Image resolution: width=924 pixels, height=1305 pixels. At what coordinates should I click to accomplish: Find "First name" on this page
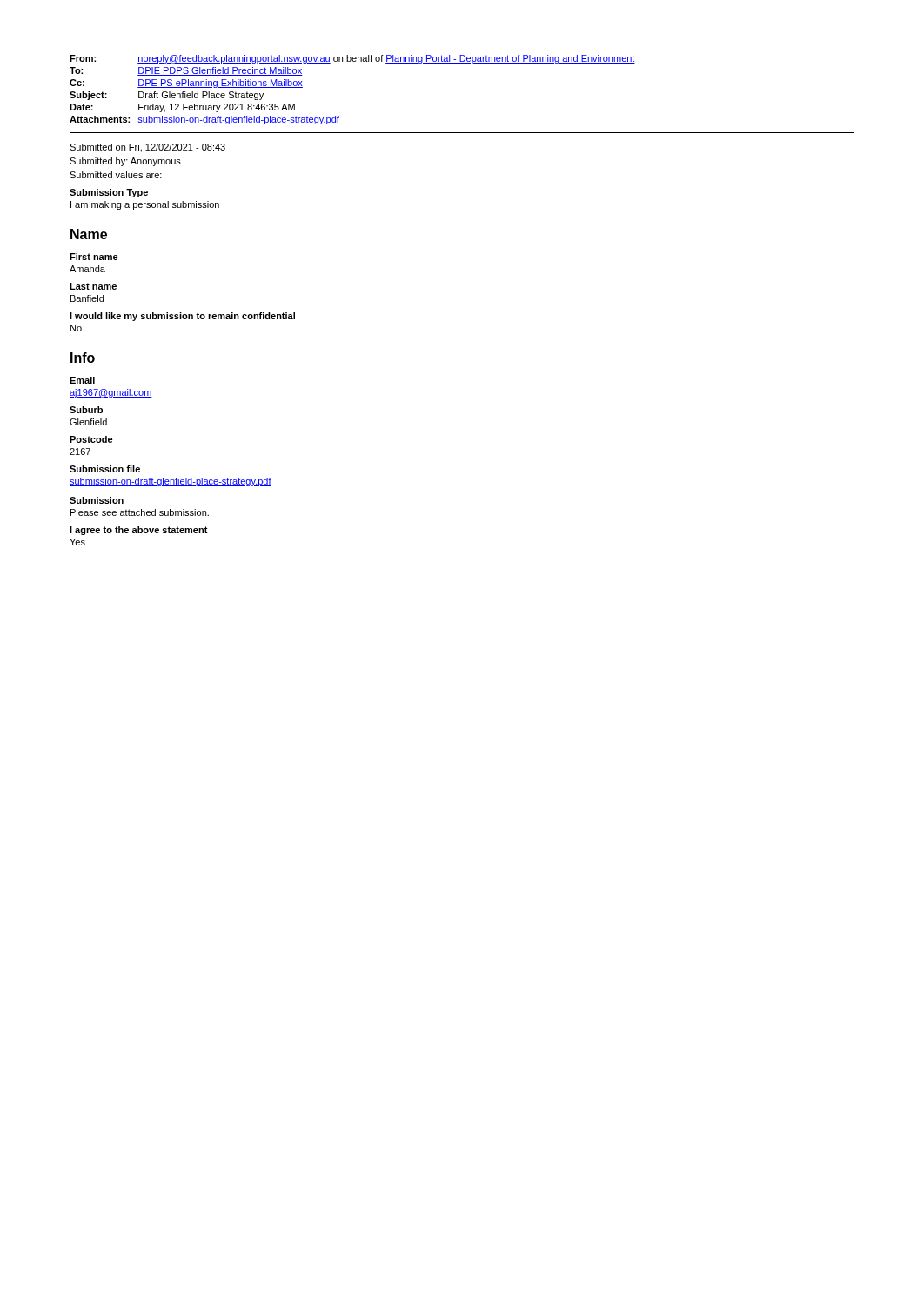click(x=94, y=257)
